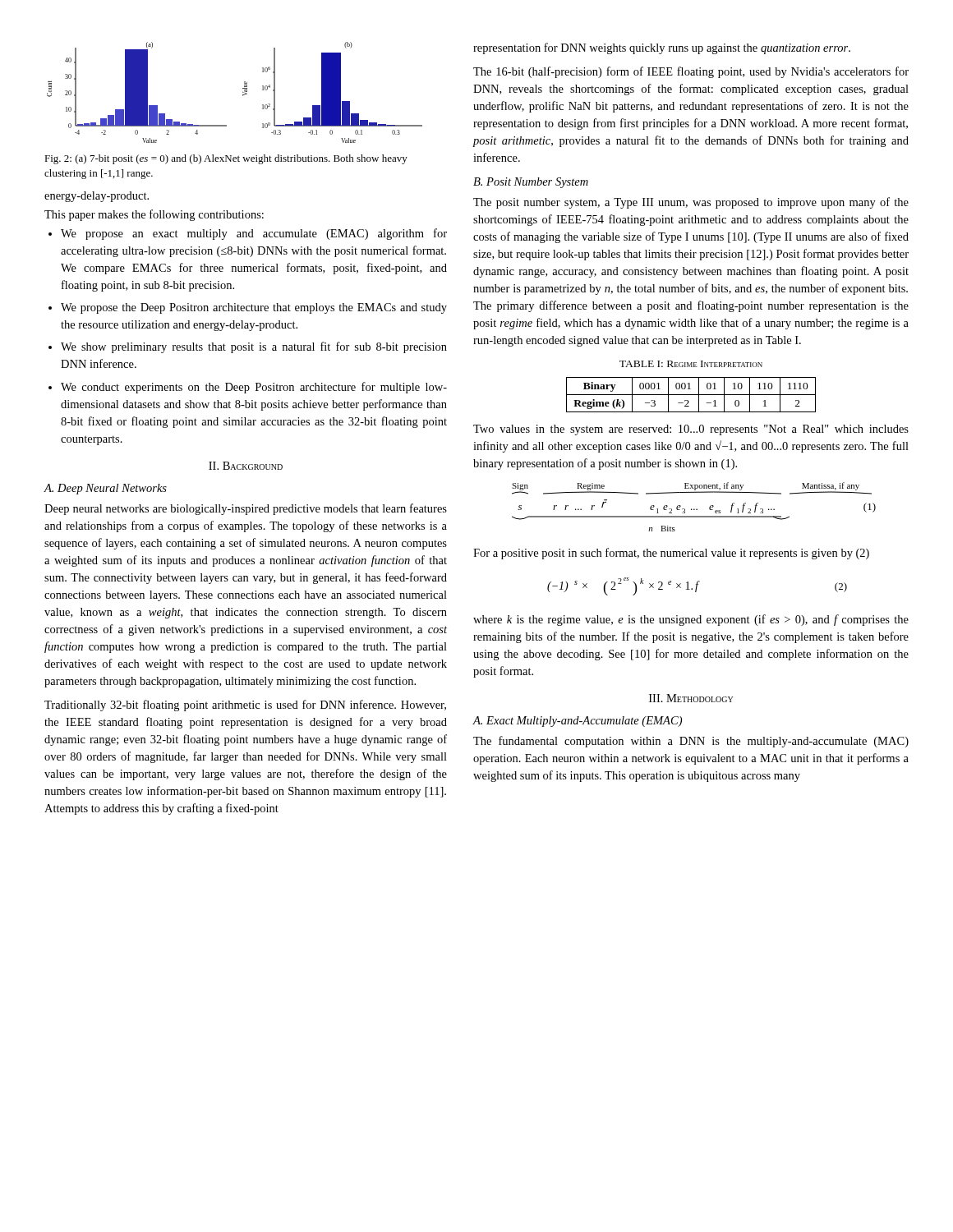Select the element starting "Fig. 2: (a)"
953x1232 pixels.
coord(226,166)
